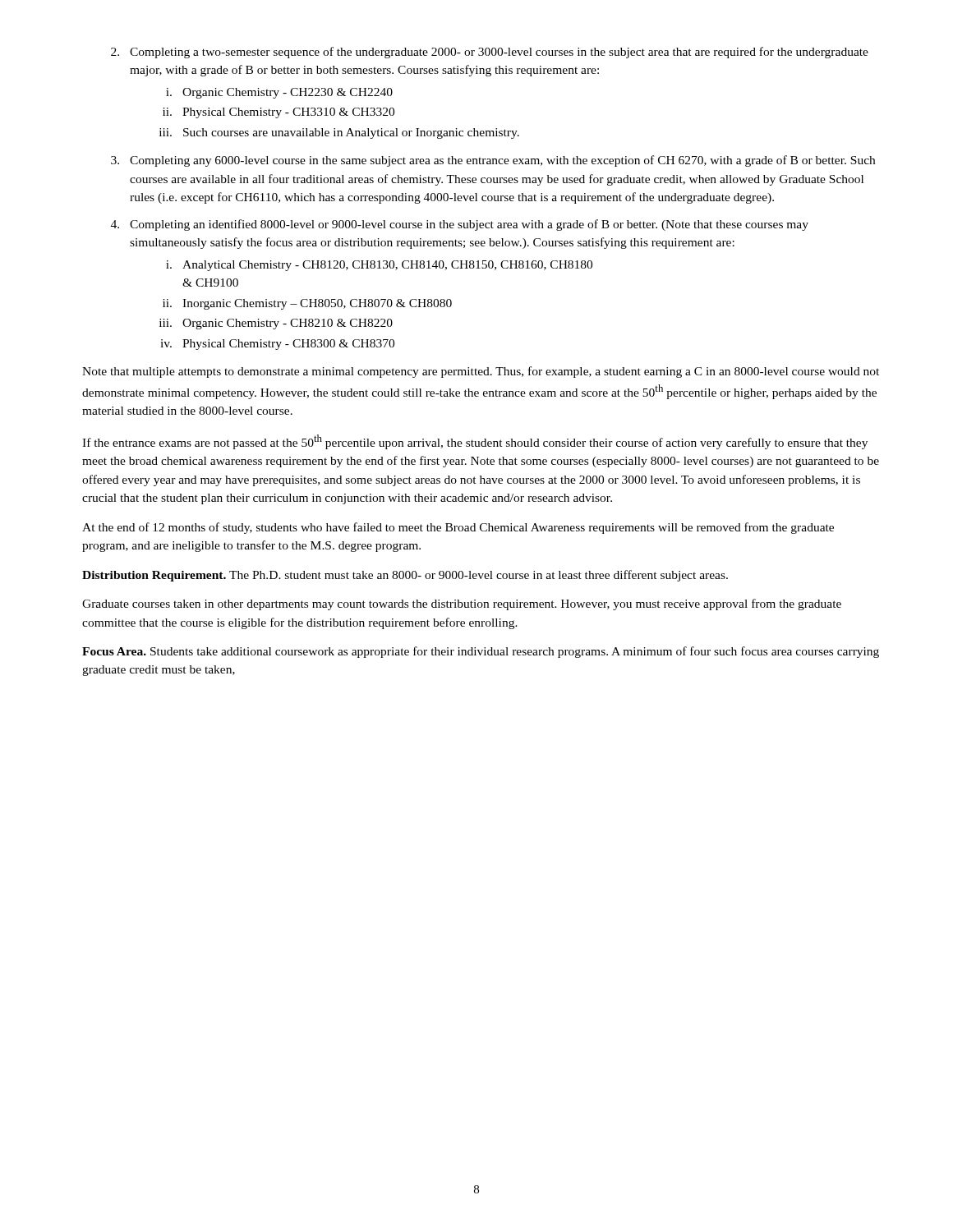Image resolution: width=953 pixels, height=1232 pixels.
Task: Find the passage starting "3. Completing any"
Action: coord(481,179)
